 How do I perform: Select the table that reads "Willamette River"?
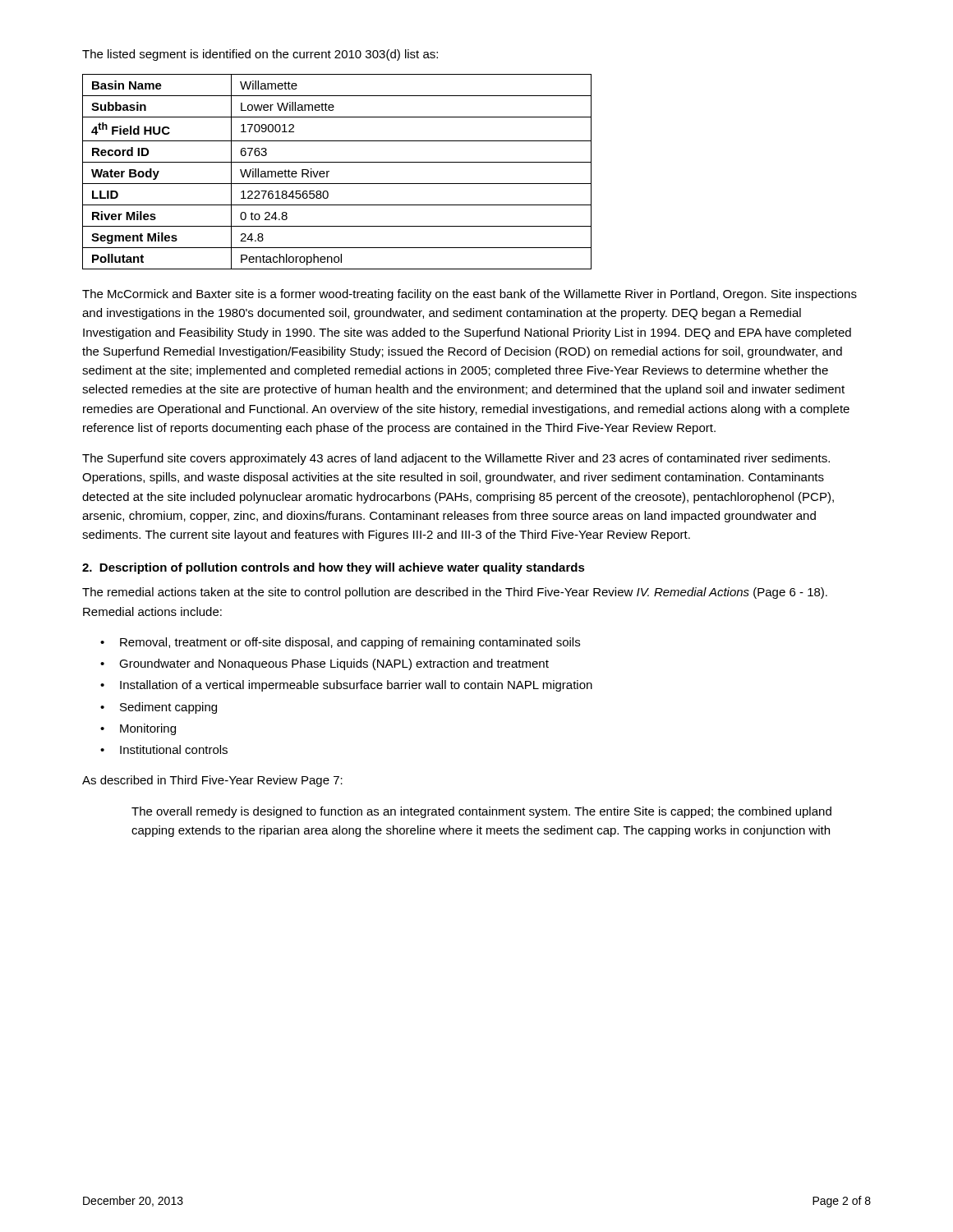pos(476,172)
